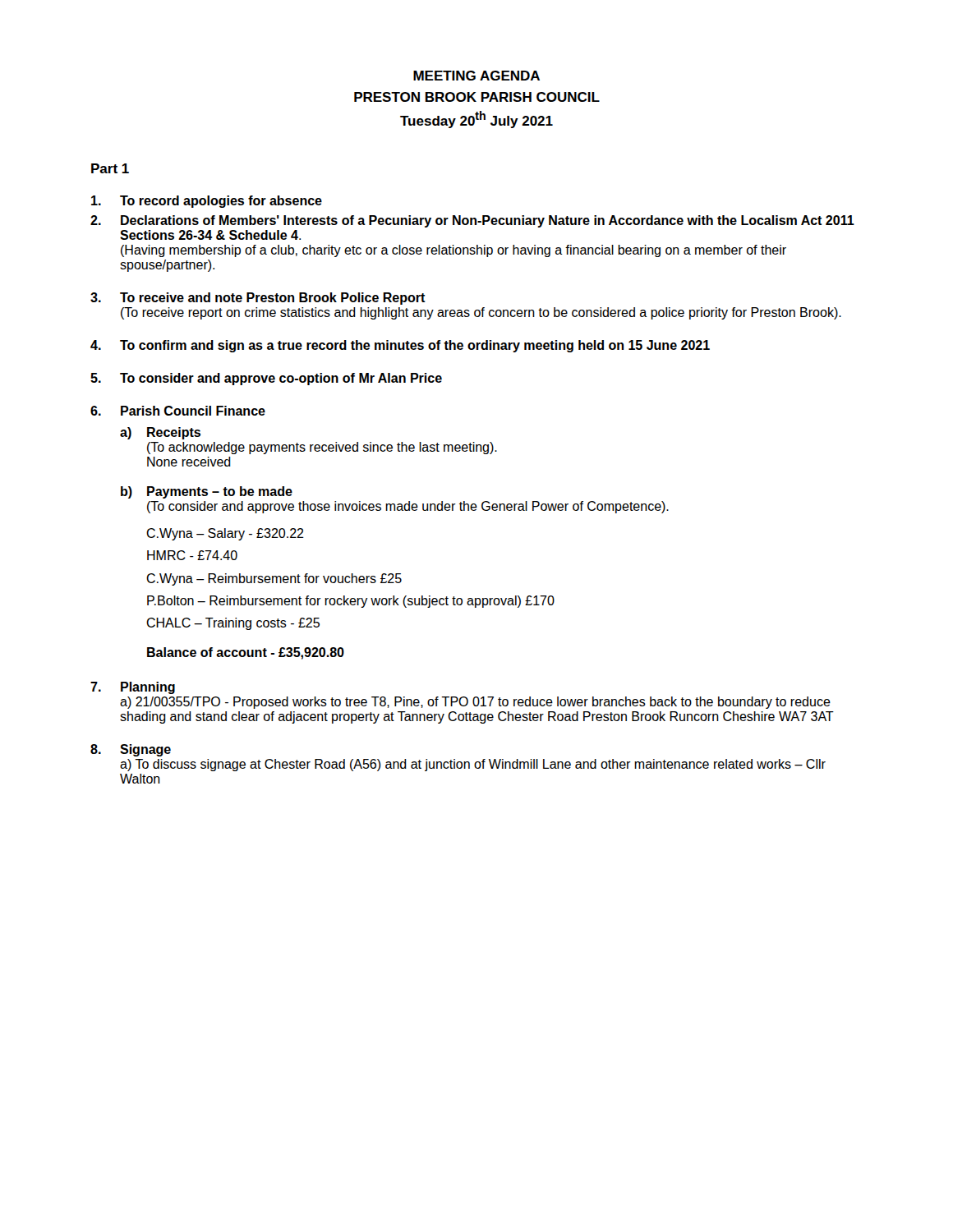Click the passage that begins "8. Signage a) To discuss signage at Chester"
This screenshot has height=1232, width=953.
476,765
